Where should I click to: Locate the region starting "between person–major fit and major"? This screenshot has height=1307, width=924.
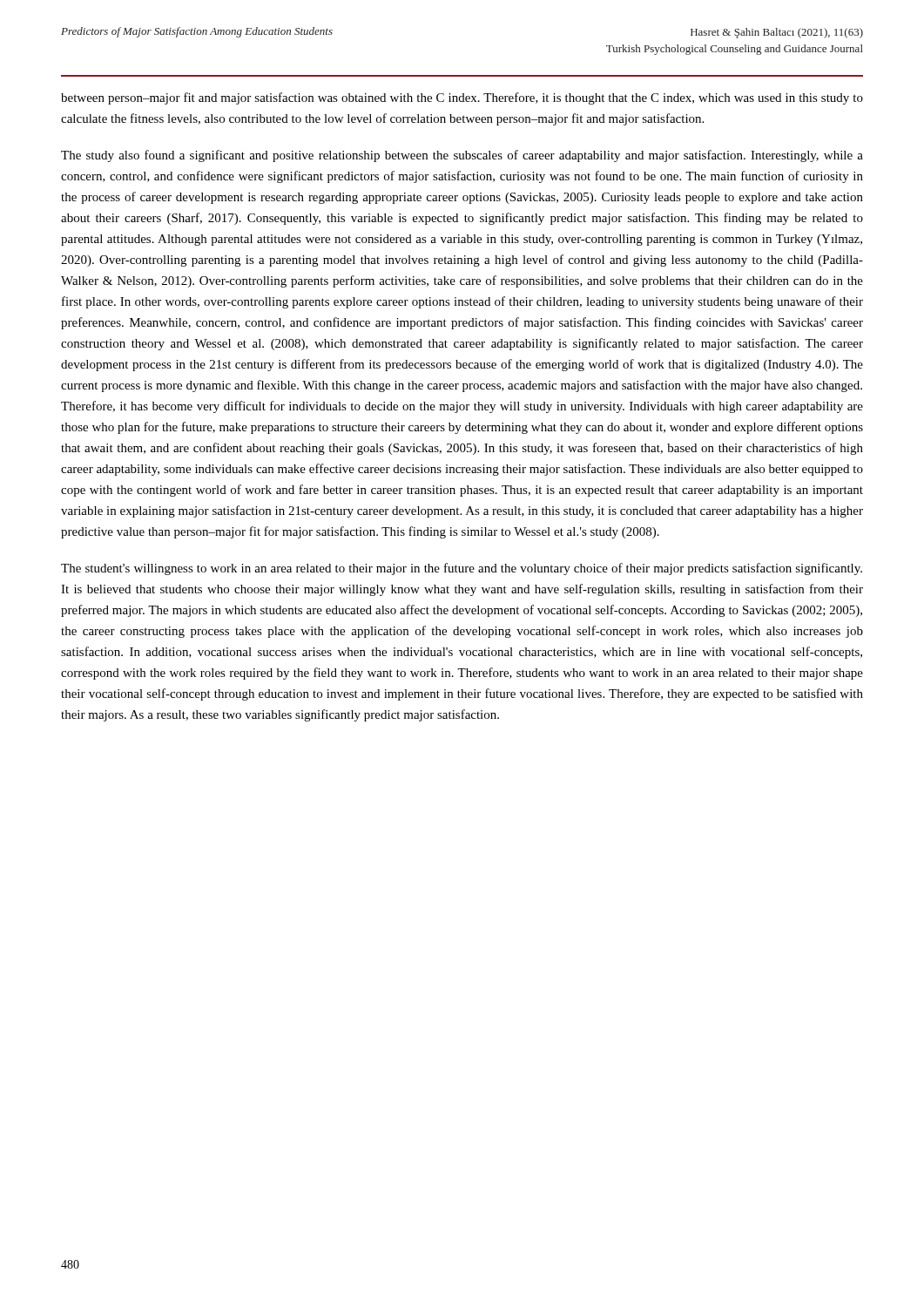[462, 108]
